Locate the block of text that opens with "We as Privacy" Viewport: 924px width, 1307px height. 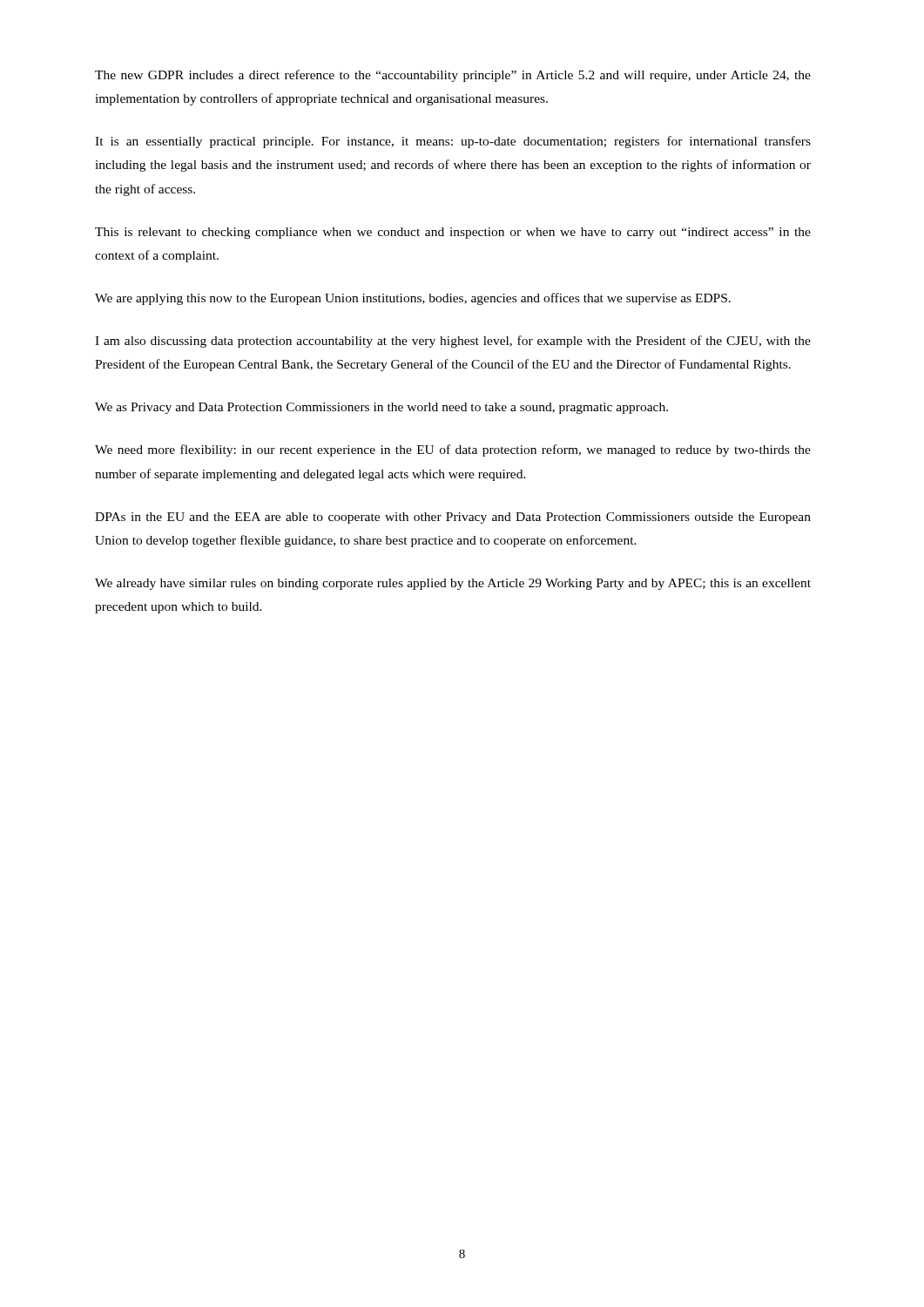(382, 407)
